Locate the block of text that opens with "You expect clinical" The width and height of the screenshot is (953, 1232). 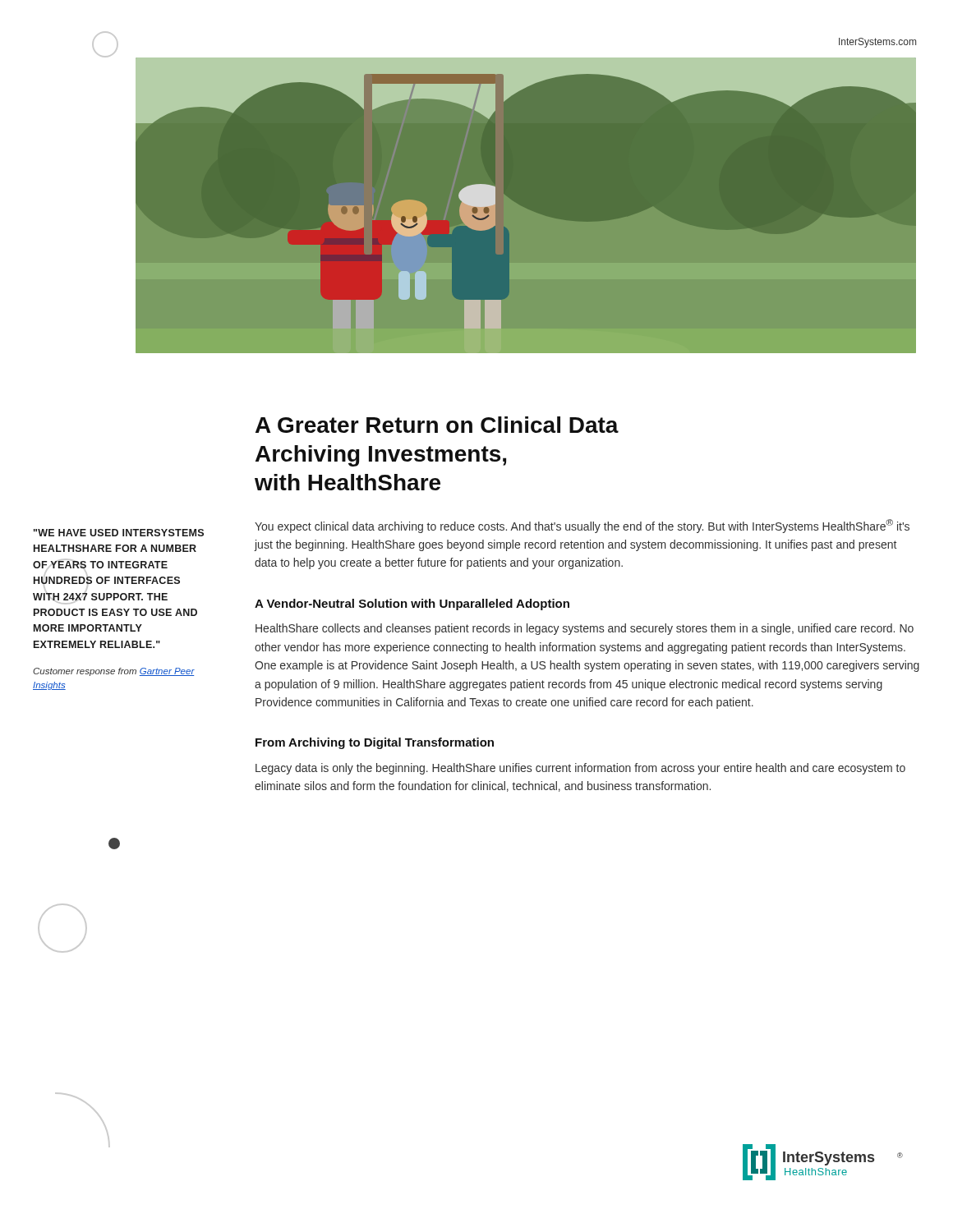coord(582,543)
